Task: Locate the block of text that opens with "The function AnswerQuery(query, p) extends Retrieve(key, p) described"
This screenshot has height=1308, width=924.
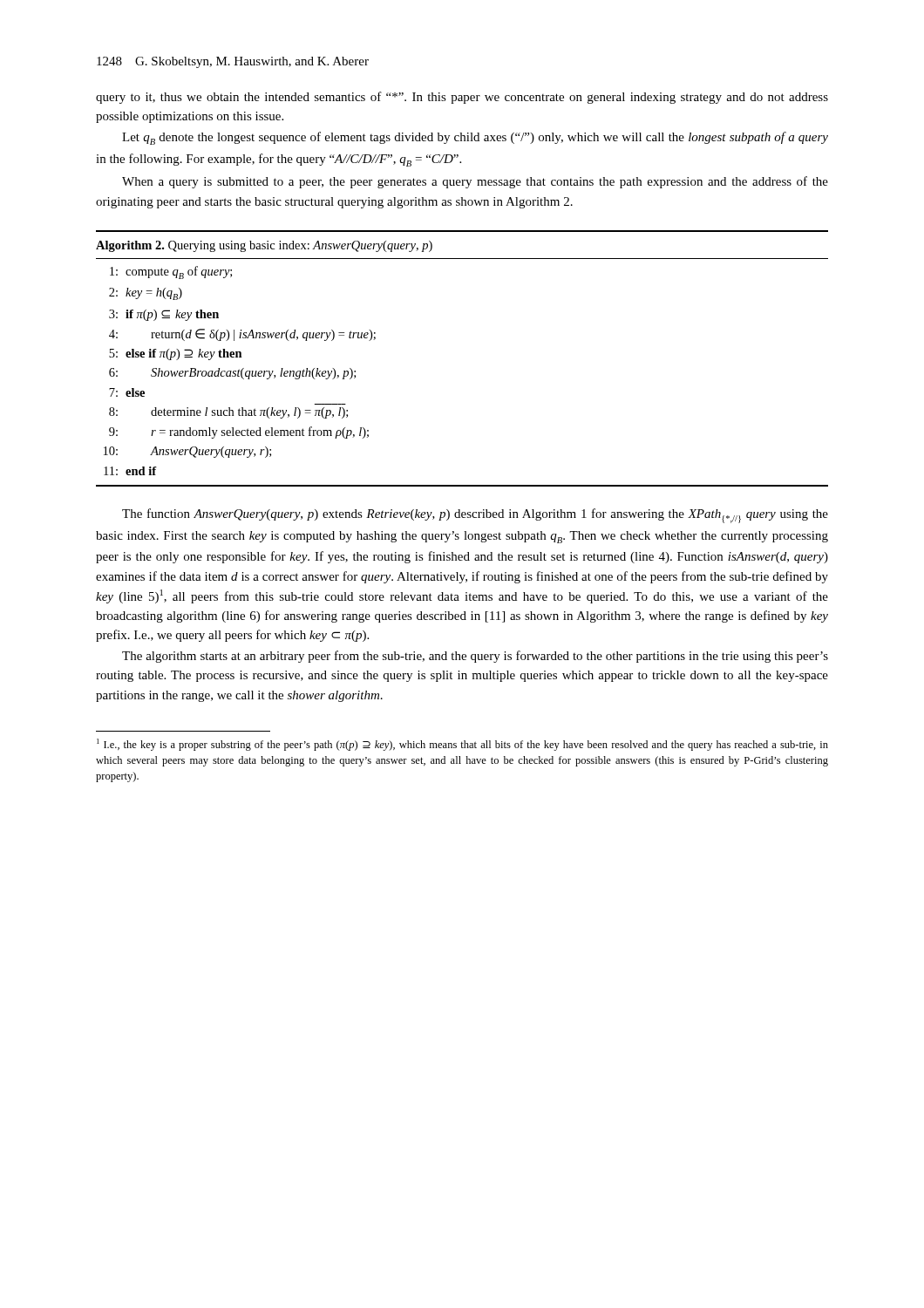Action: pyautogui.click(x=462, y=574)
